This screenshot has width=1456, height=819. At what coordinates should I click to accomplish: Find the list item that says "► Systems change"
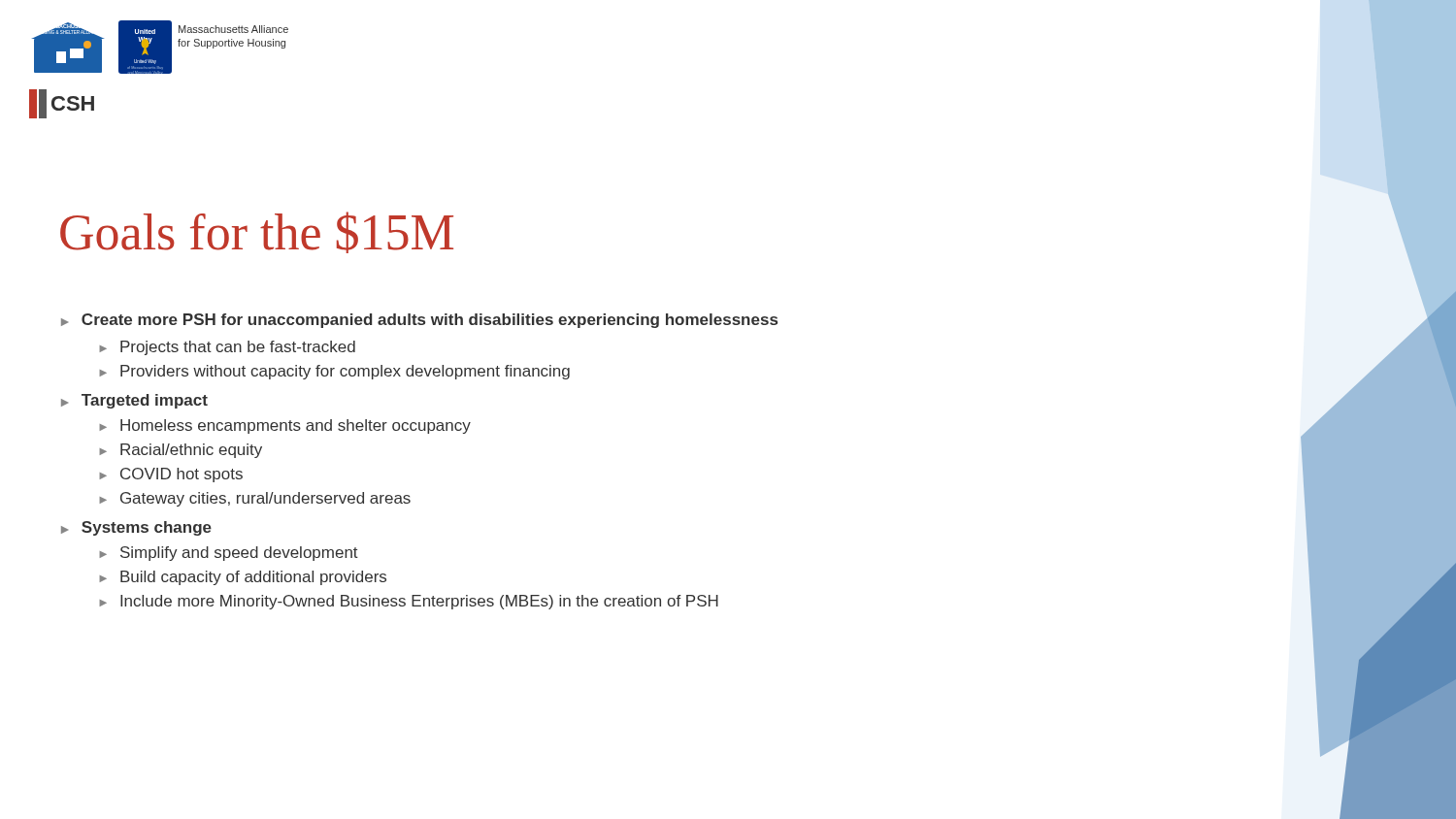[x=135, y=528]
